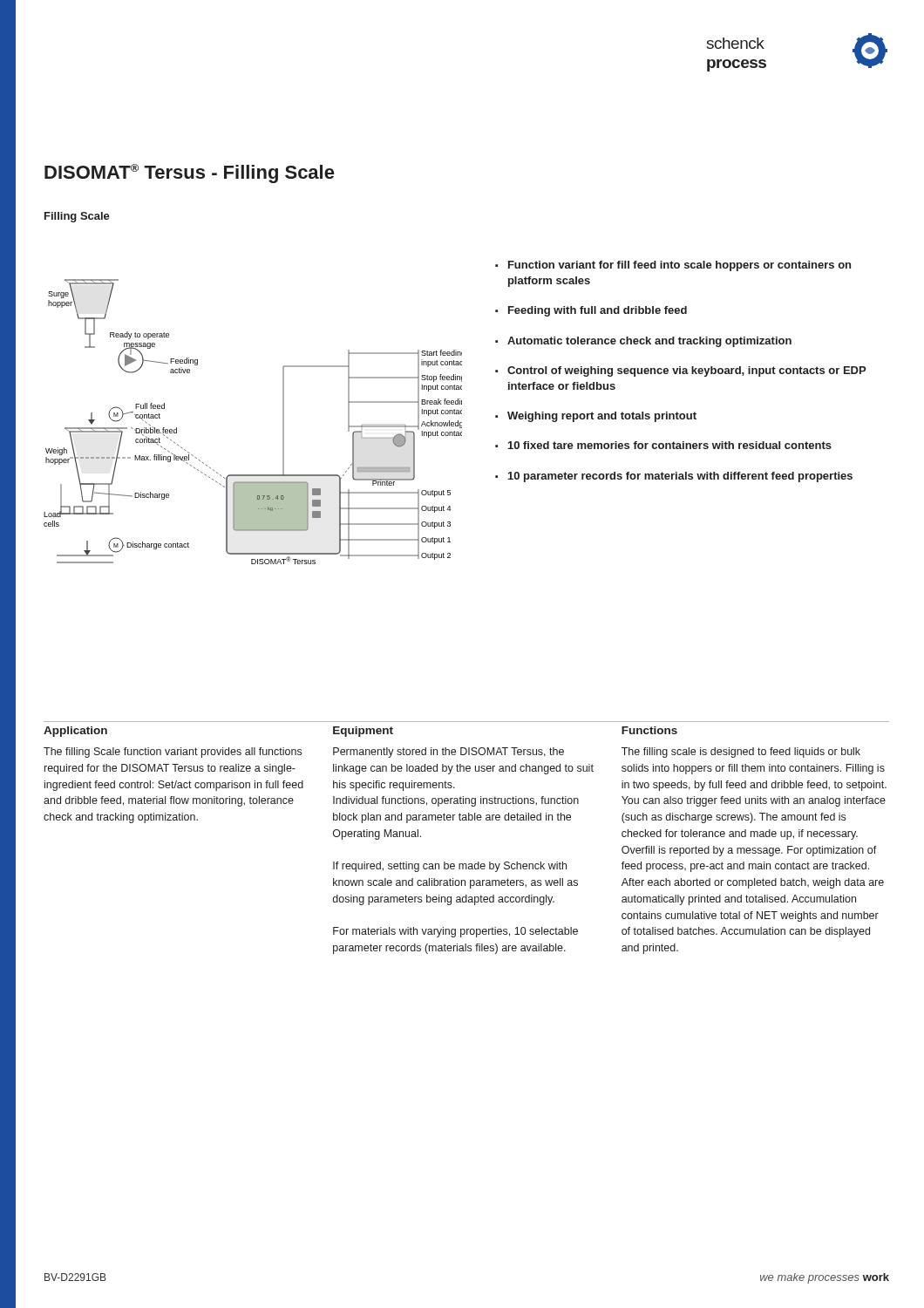Point to the block beginning "10 parameter records"
924x1308 pixels.
pos(680,476)
